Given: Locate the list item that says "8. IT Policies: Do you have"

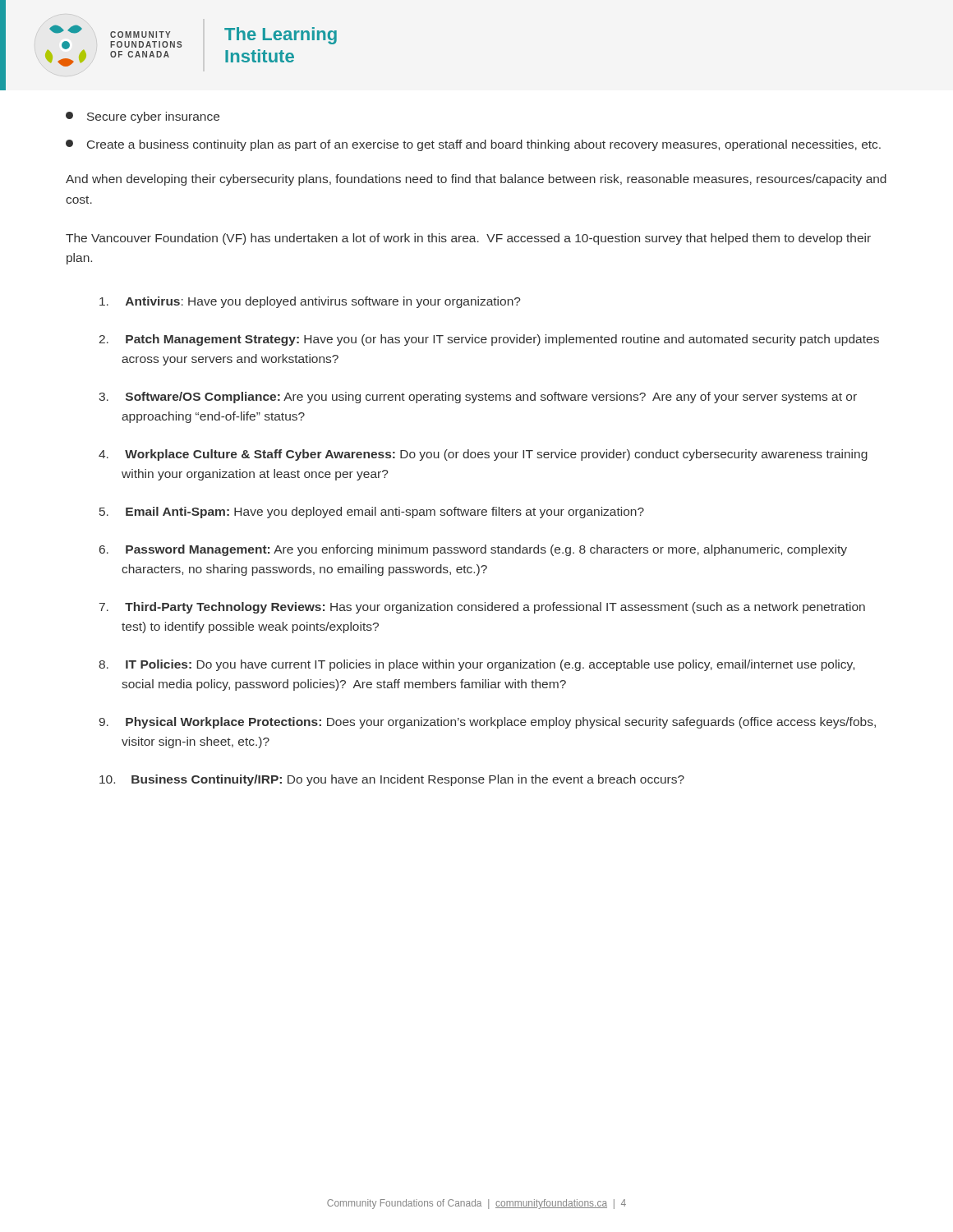Looking at the screenshot, I should 493,675.
